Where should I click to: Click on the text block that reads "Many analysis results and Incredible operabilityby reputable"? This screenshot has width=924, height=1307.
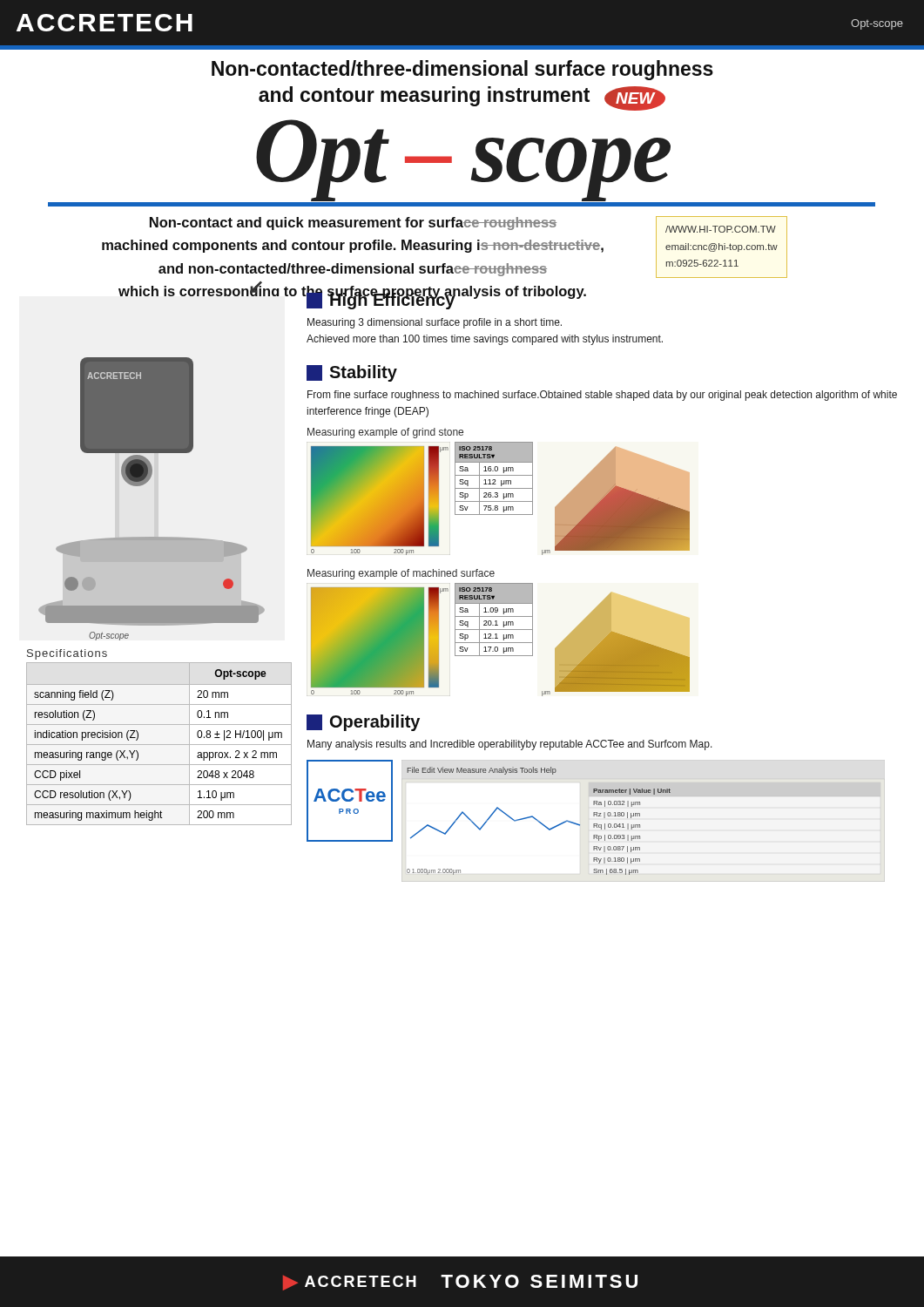click(510, 744)
